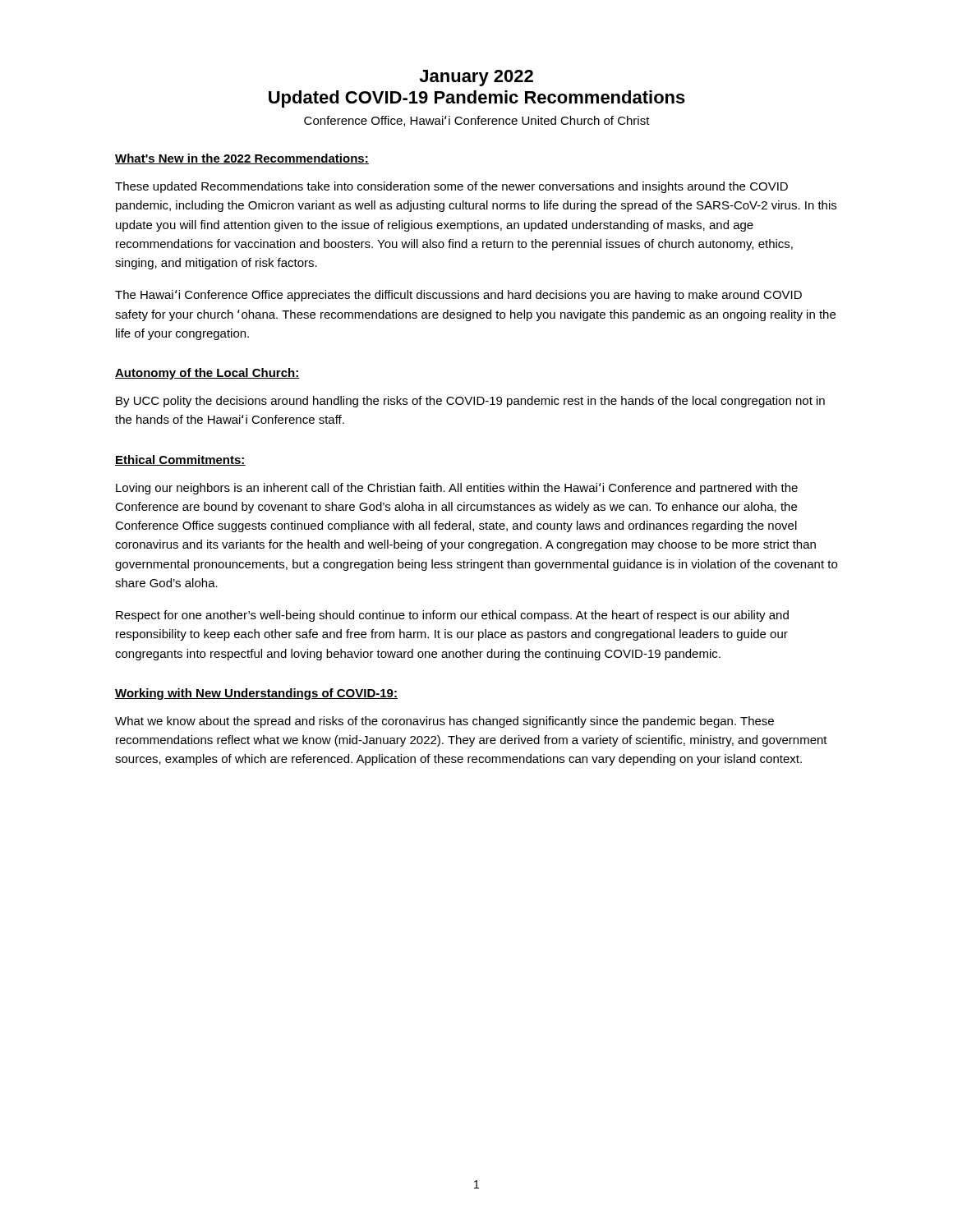Viewport: 953px width, 1232px height.
Task: Locate the text starting "The Hawaiʻi Conference Office appreciates"
Action: (x=476, y=314)
